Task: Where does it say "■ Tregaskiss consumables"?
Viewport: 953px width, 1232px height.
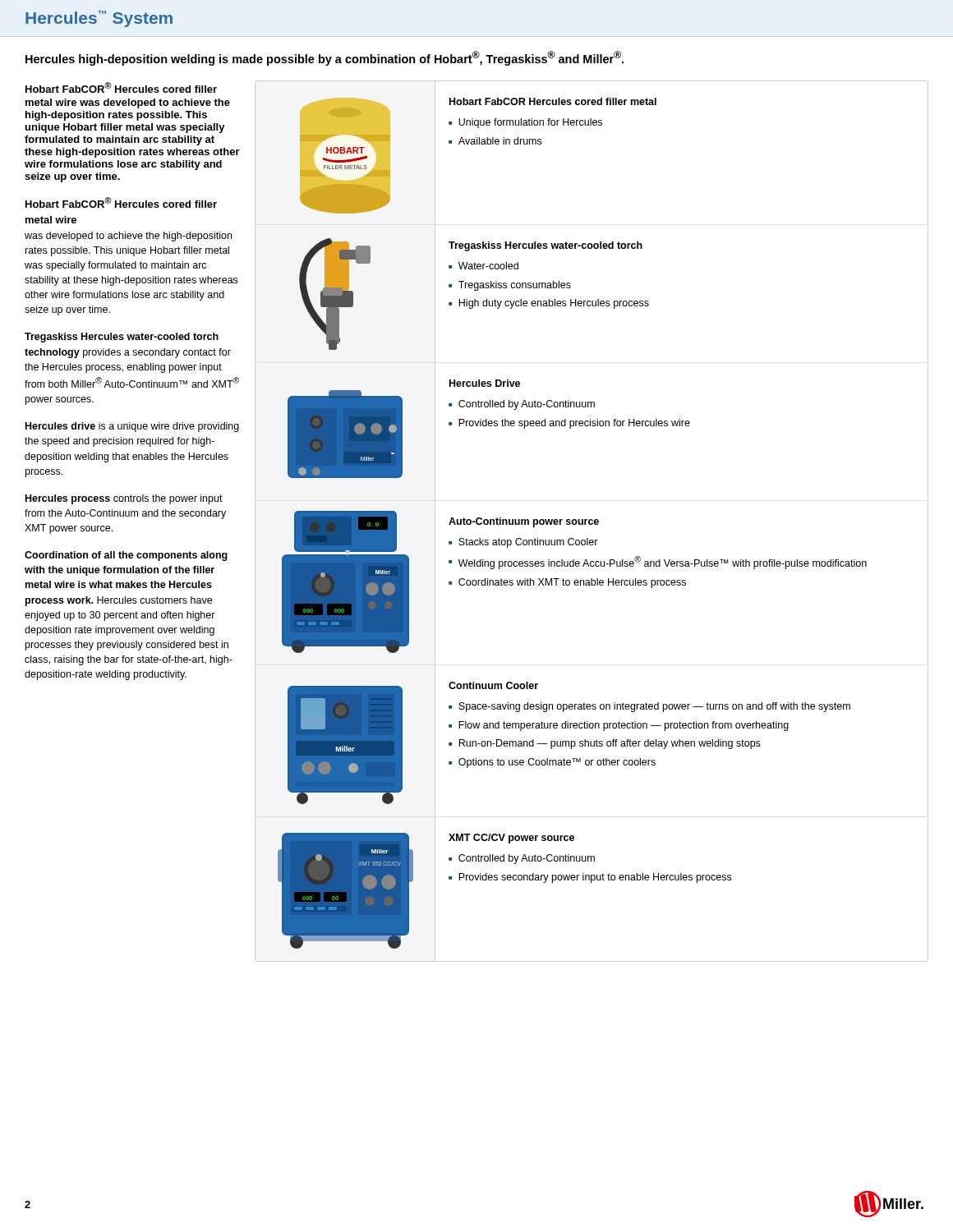Action: tap(510, 285)
